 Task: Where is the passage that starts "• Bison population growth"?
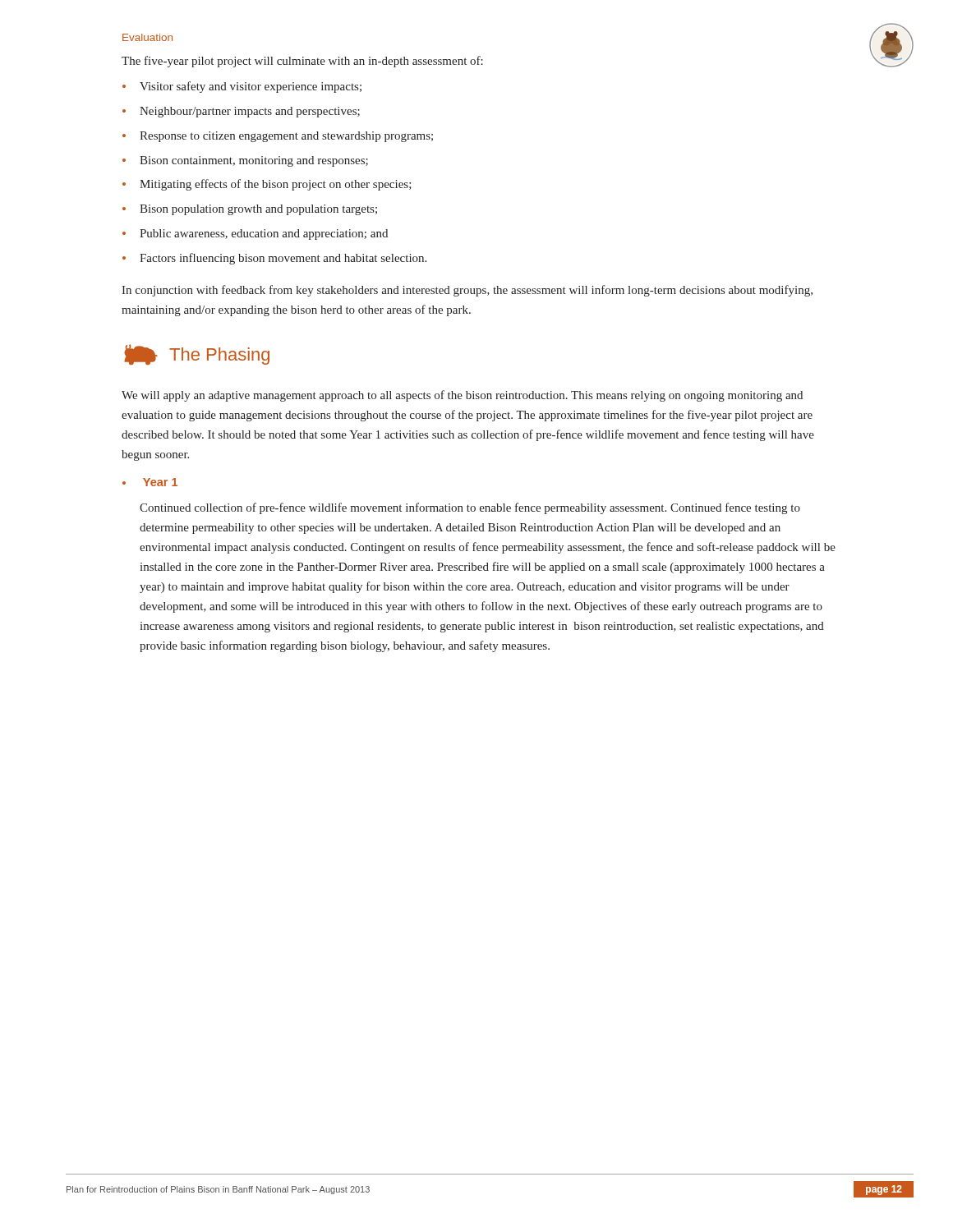click(x=250, y=210)
